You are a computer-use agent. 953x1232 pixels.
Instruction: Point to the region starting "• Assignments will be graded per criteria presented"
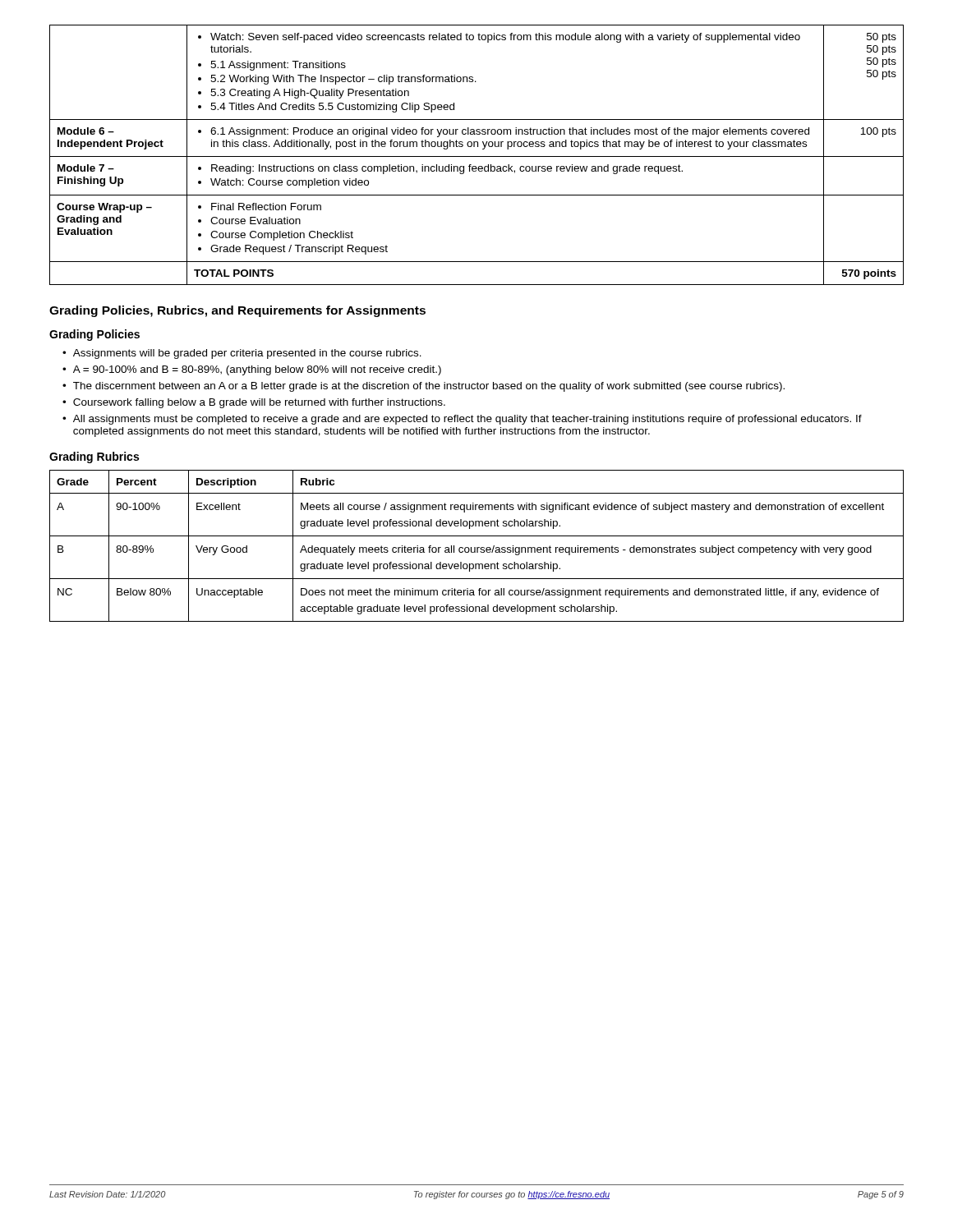pyautogui.click(x=242, y=353)
